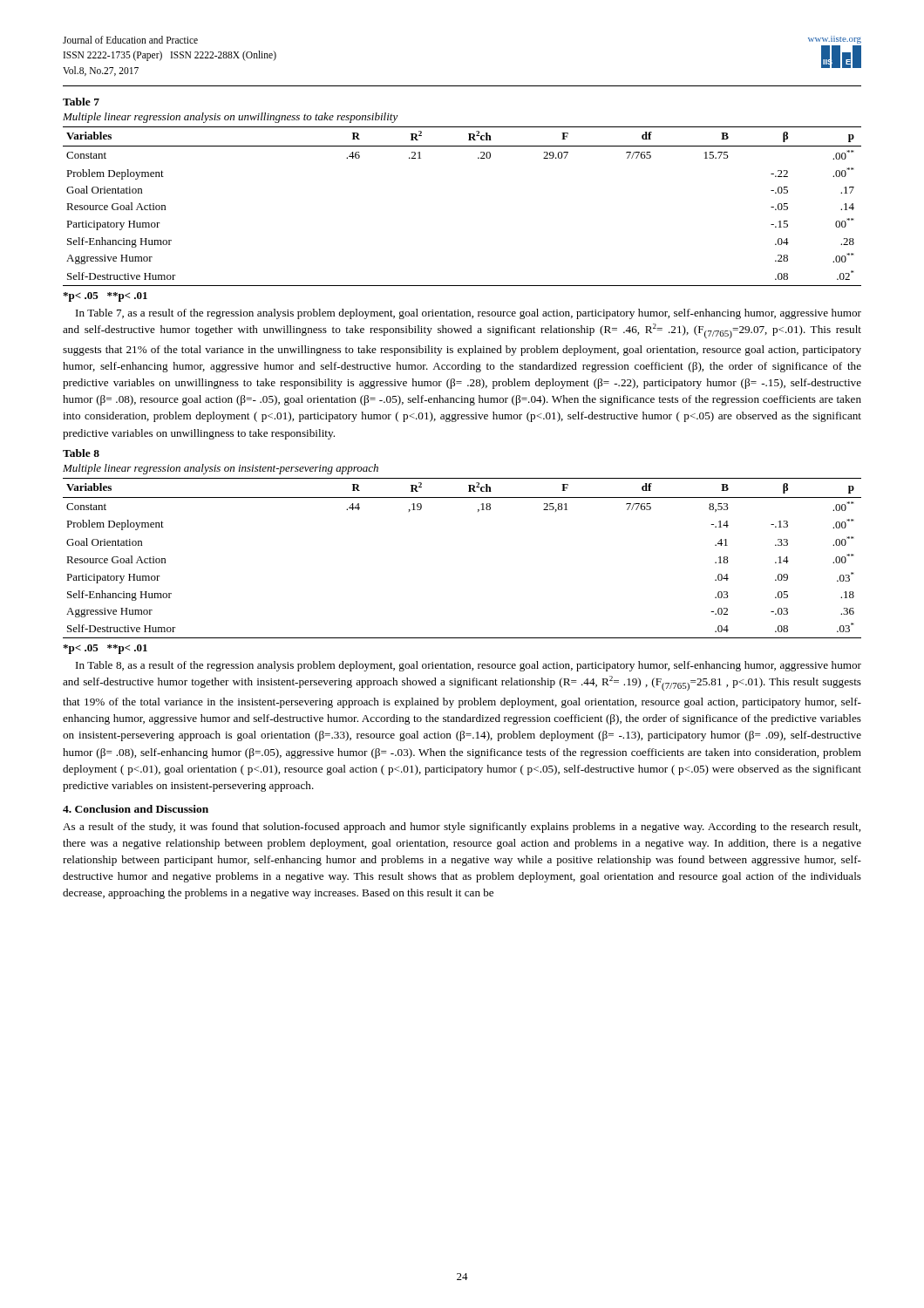The width and height of the screenshot is (924, 1308).
Task: Click on the text block with the text "As a result of the"
Action: point(462,860)
